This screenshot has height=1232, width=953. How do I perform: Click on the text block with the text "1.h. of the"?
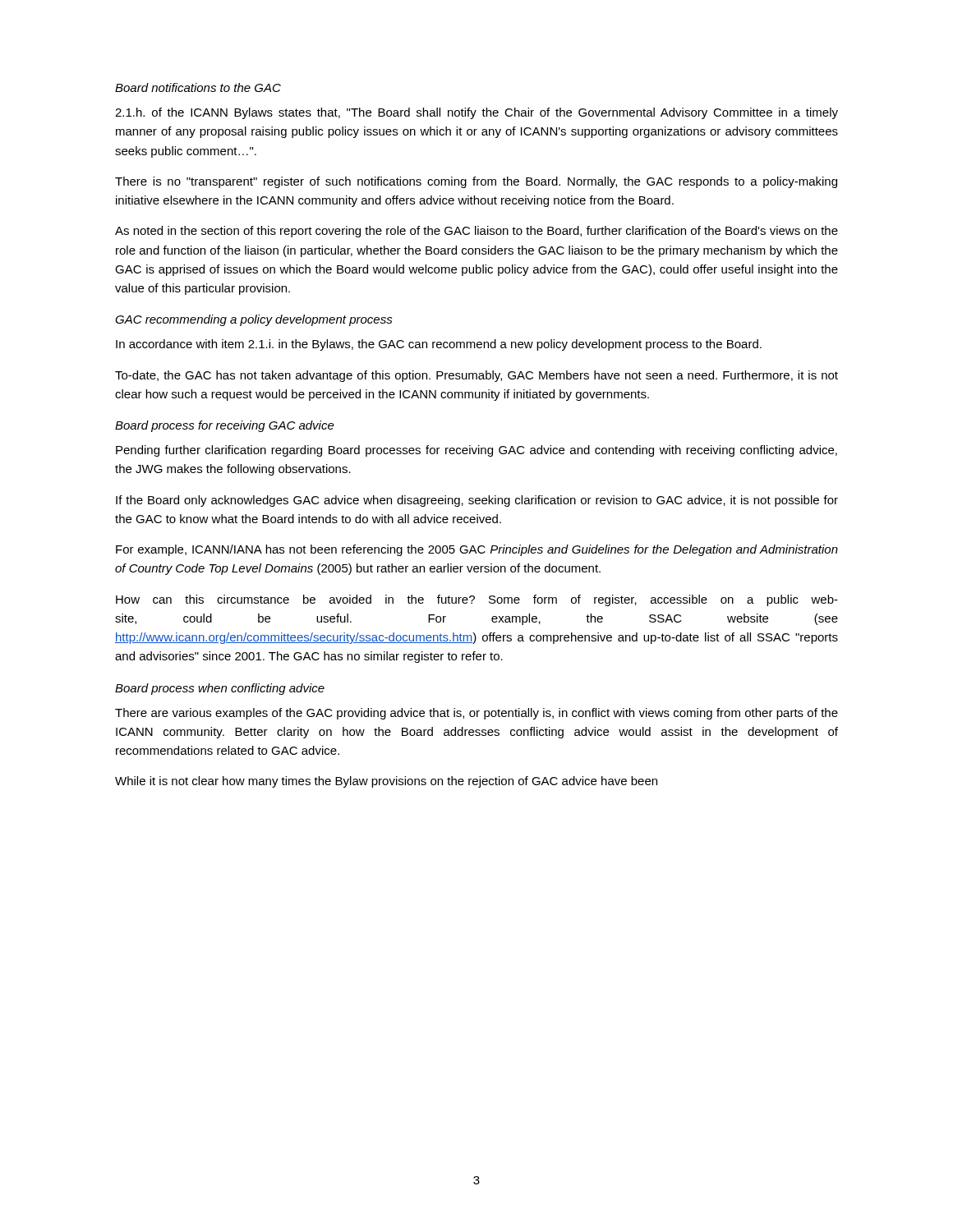click(x=476, y=131)
